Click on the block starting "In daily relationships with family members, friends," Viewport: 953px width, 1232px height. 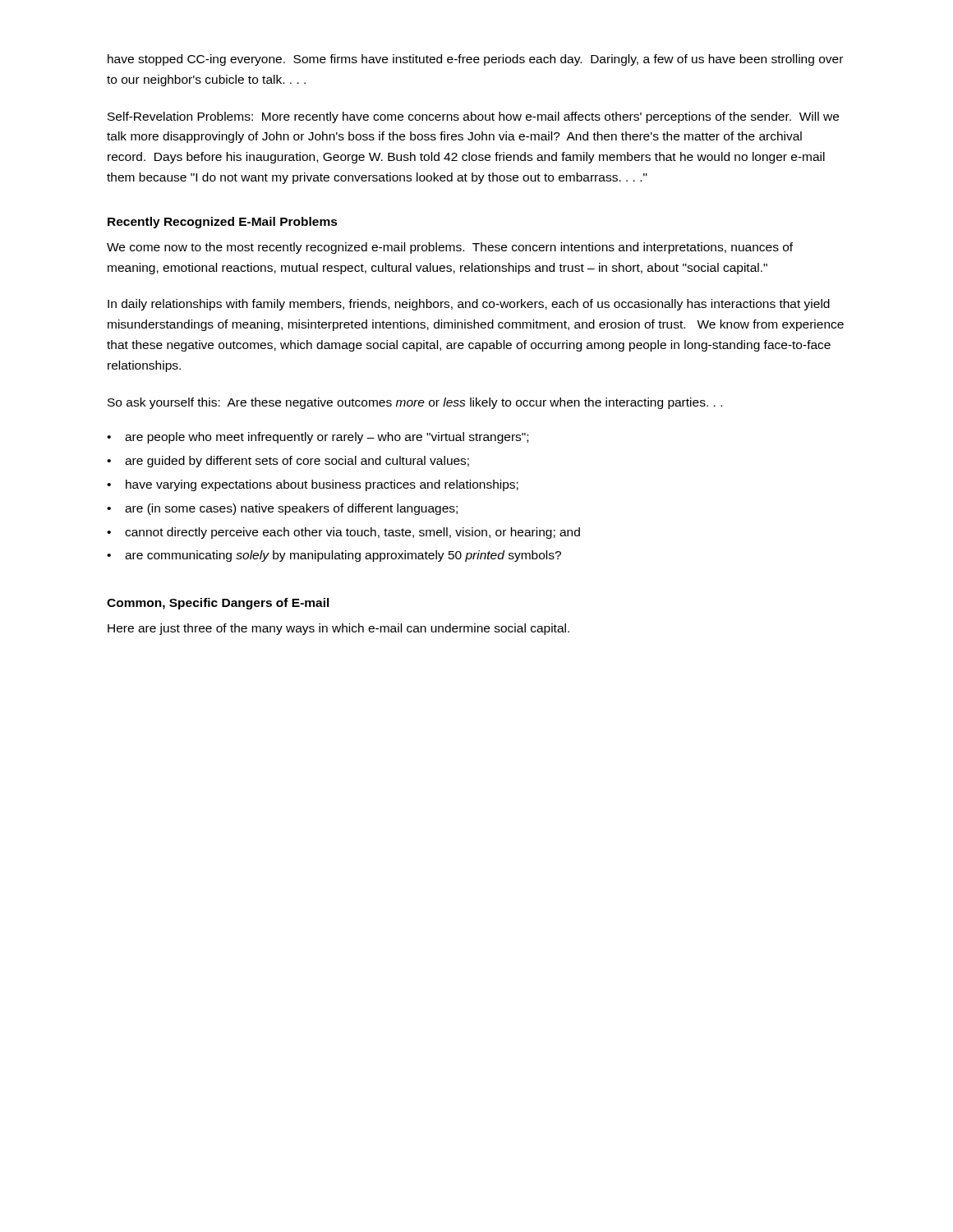coord(475,334)
